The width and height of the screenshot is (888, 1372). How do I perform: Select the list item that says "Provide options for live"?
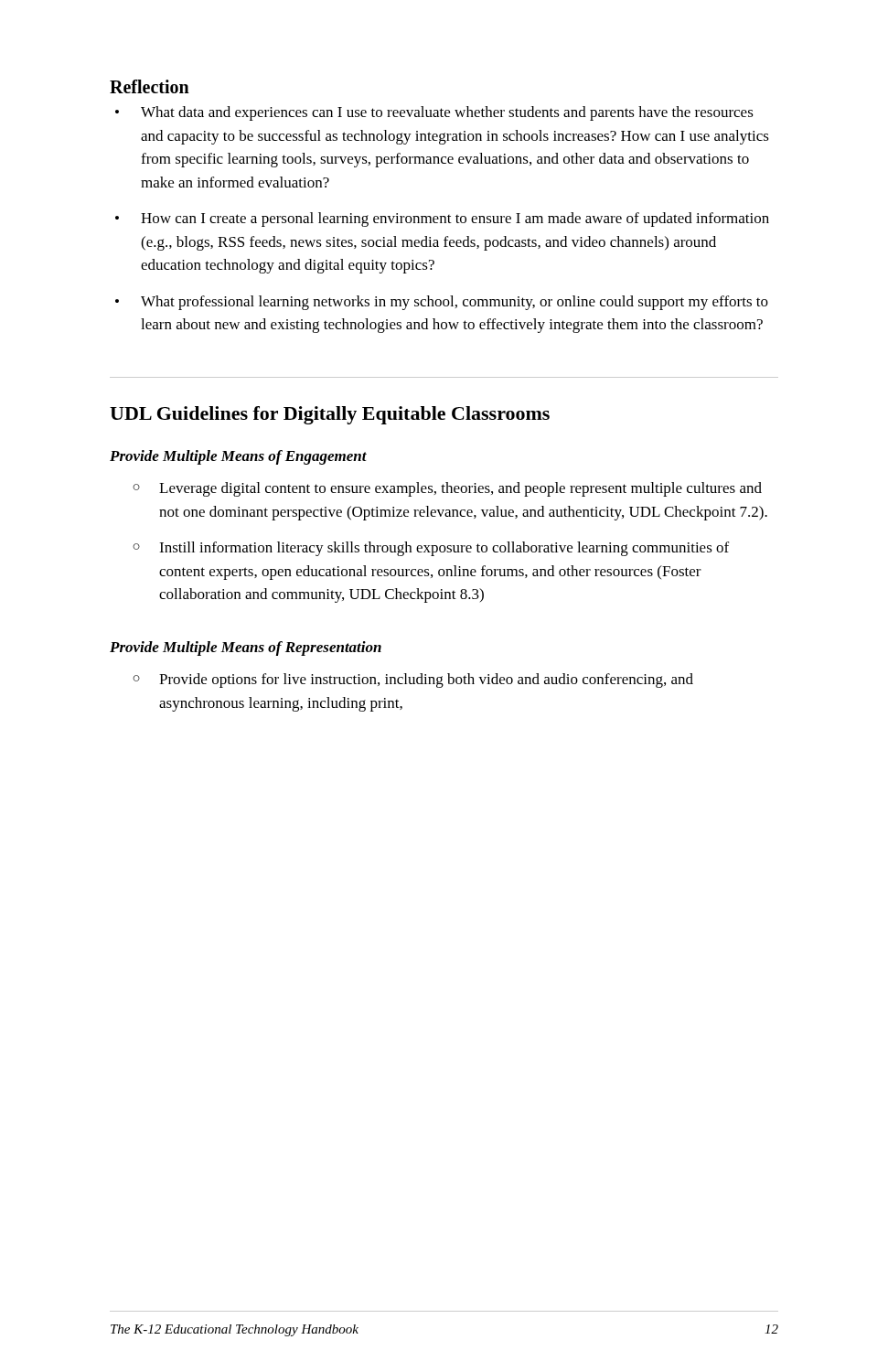[426, 691]
